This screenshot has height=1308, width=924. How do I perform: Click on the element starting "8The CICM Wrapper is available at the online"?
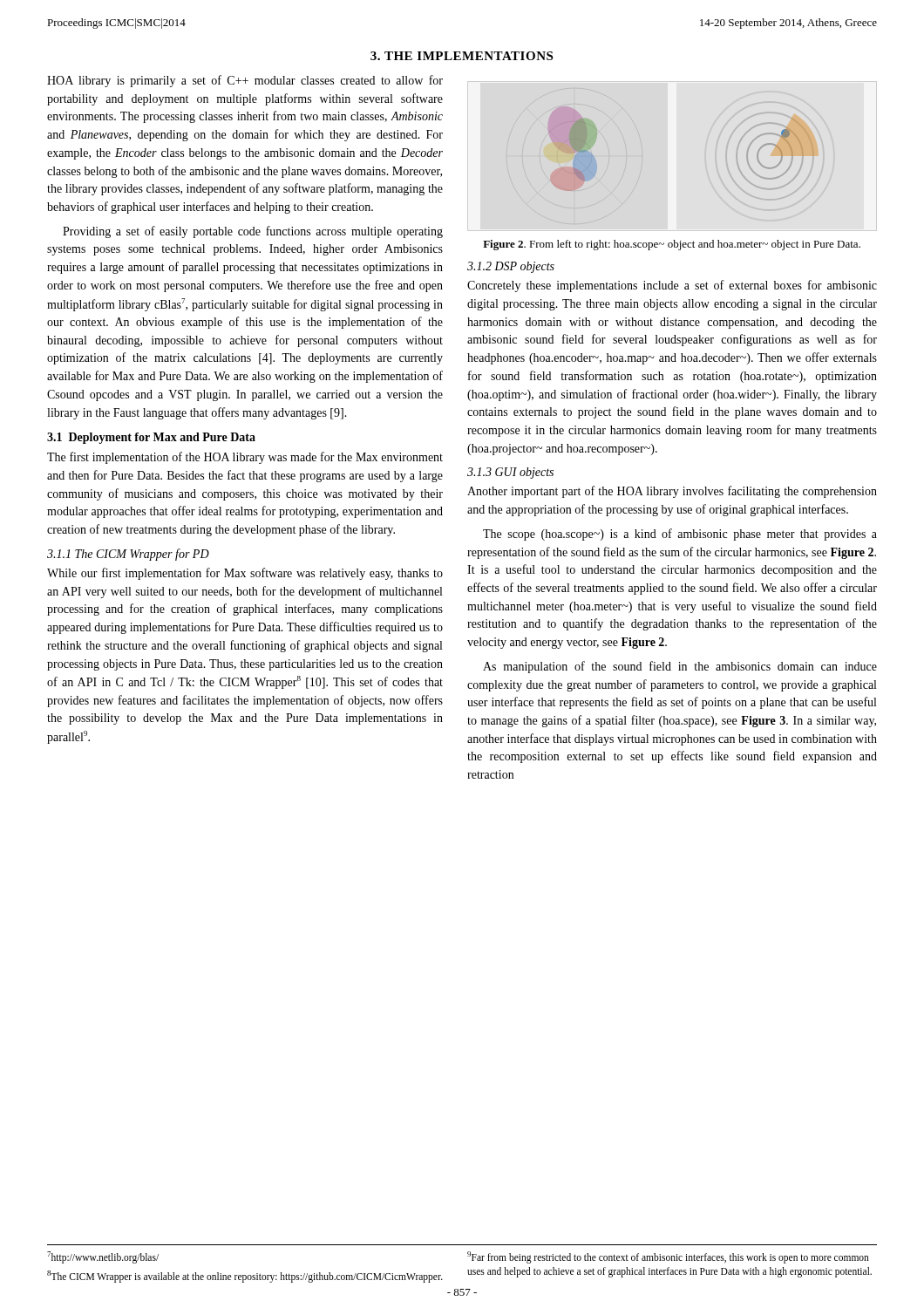(x=245, y=1275)
